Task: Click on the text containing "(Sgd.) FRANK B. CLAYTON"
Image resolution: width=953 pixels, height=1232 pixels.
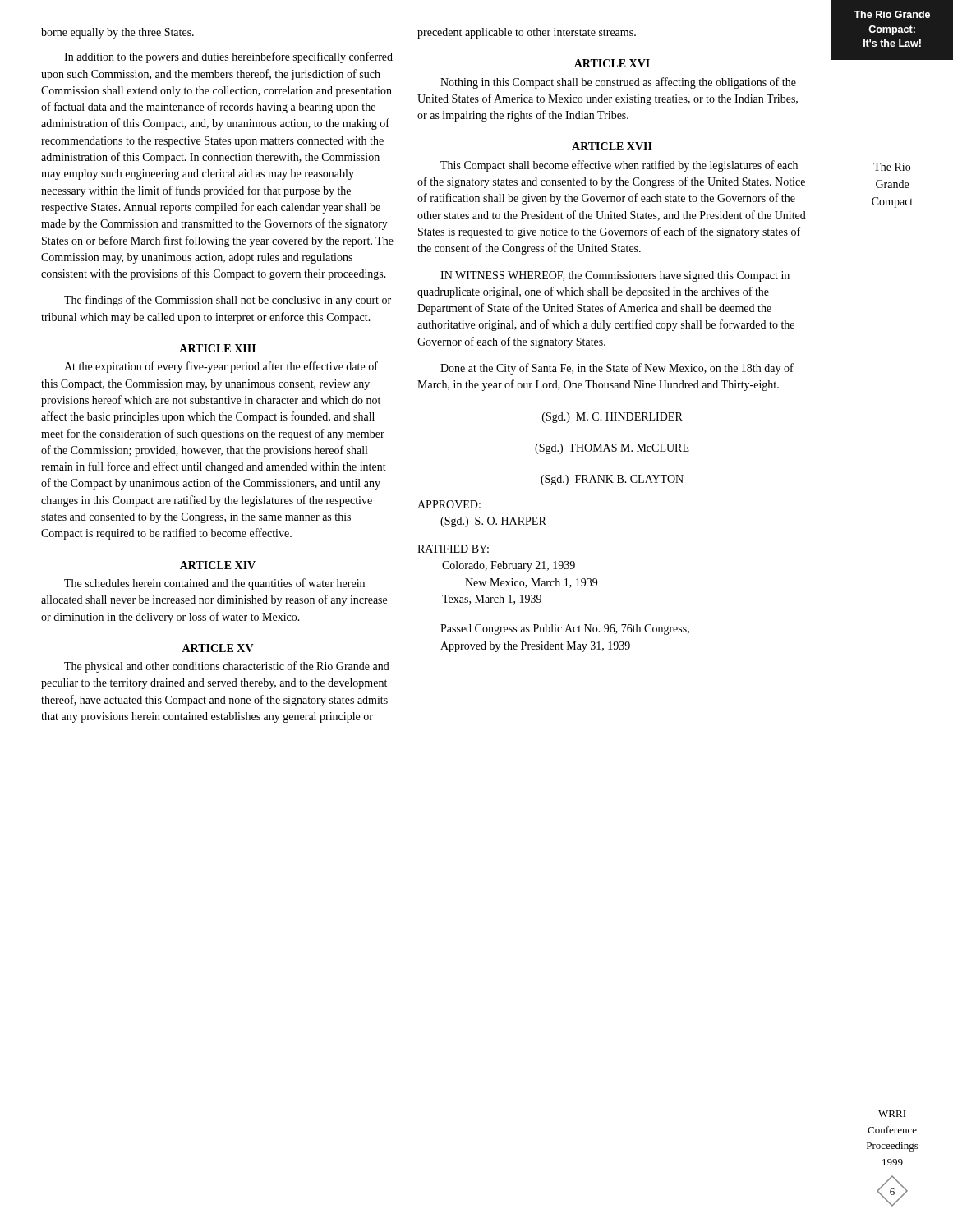Action: coord(612,480)
